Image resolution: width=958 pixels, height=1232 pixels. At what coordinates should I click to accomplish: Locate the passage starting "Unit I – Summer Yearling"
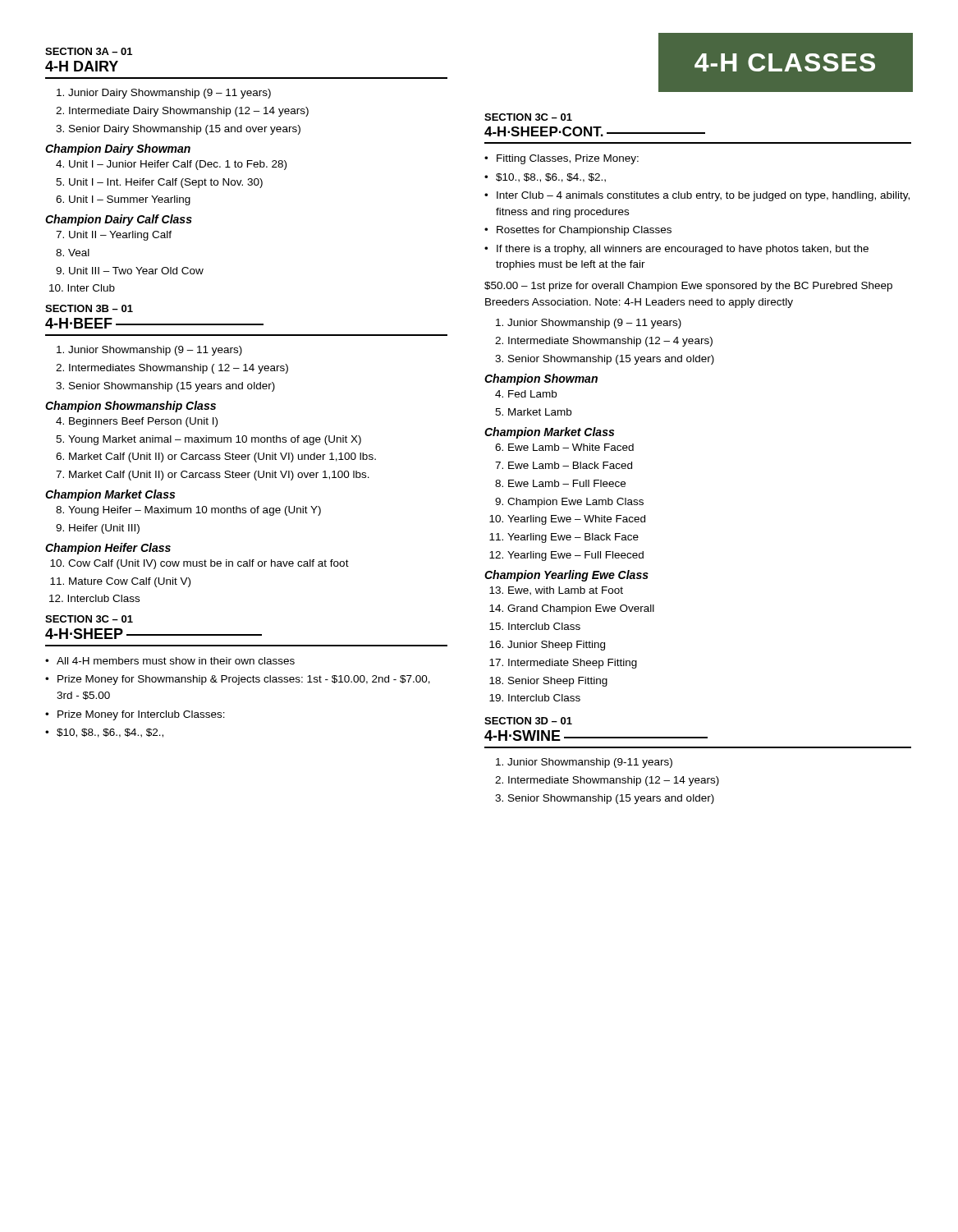pos(129,200)
